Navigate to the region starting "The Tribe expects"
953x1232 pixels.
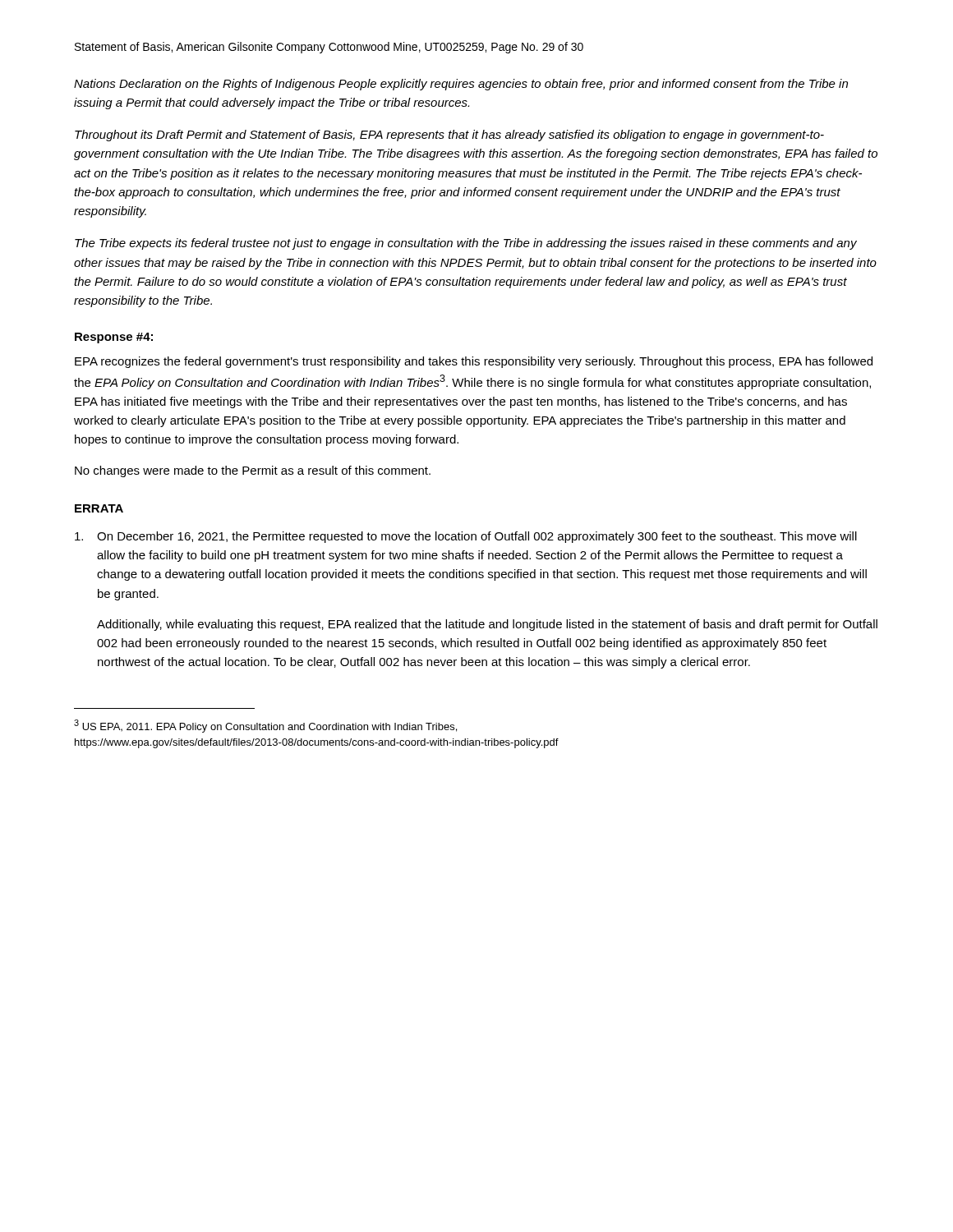click(476, 272)
